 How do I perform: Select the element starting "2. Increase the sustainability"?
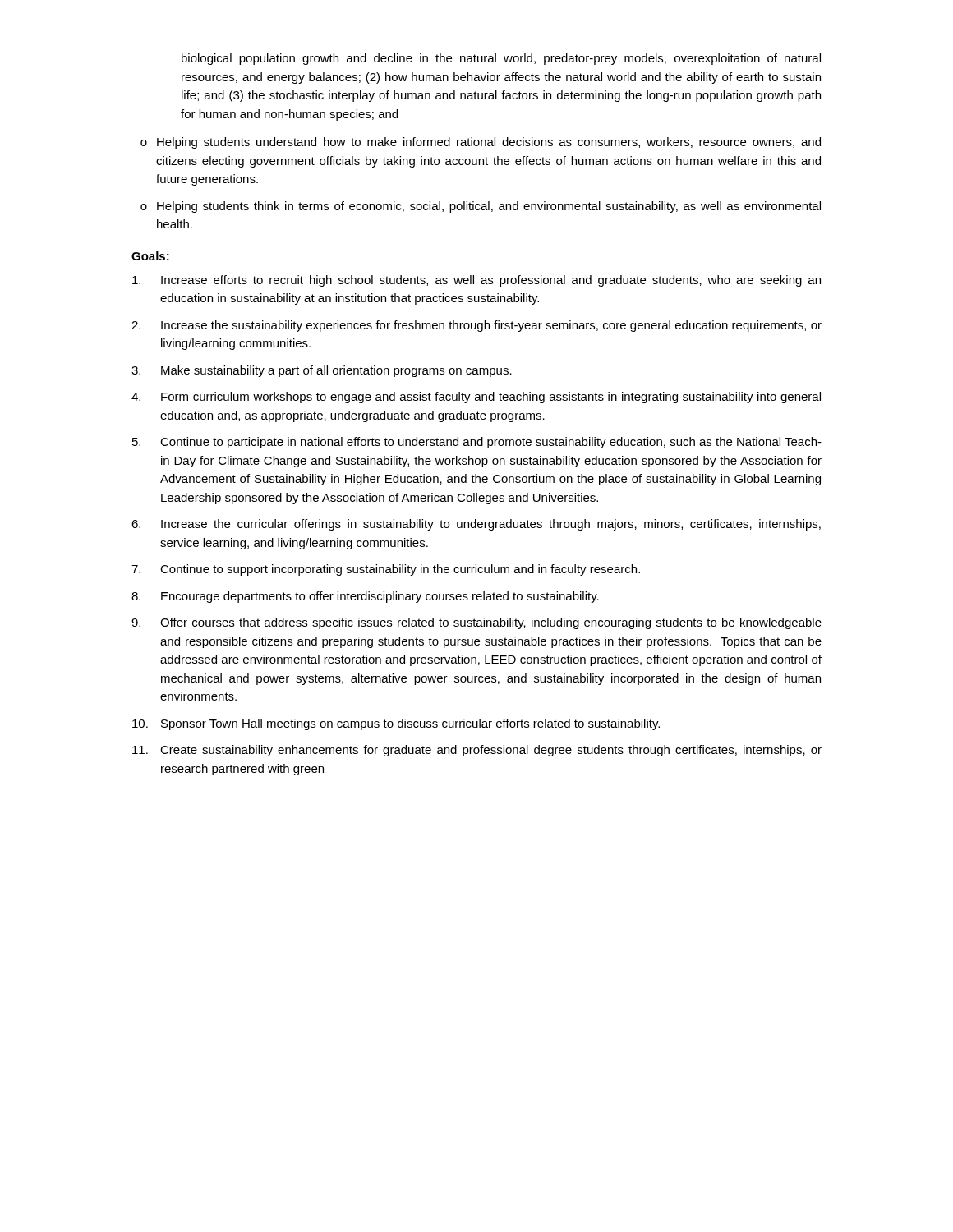tap(476, 334)
